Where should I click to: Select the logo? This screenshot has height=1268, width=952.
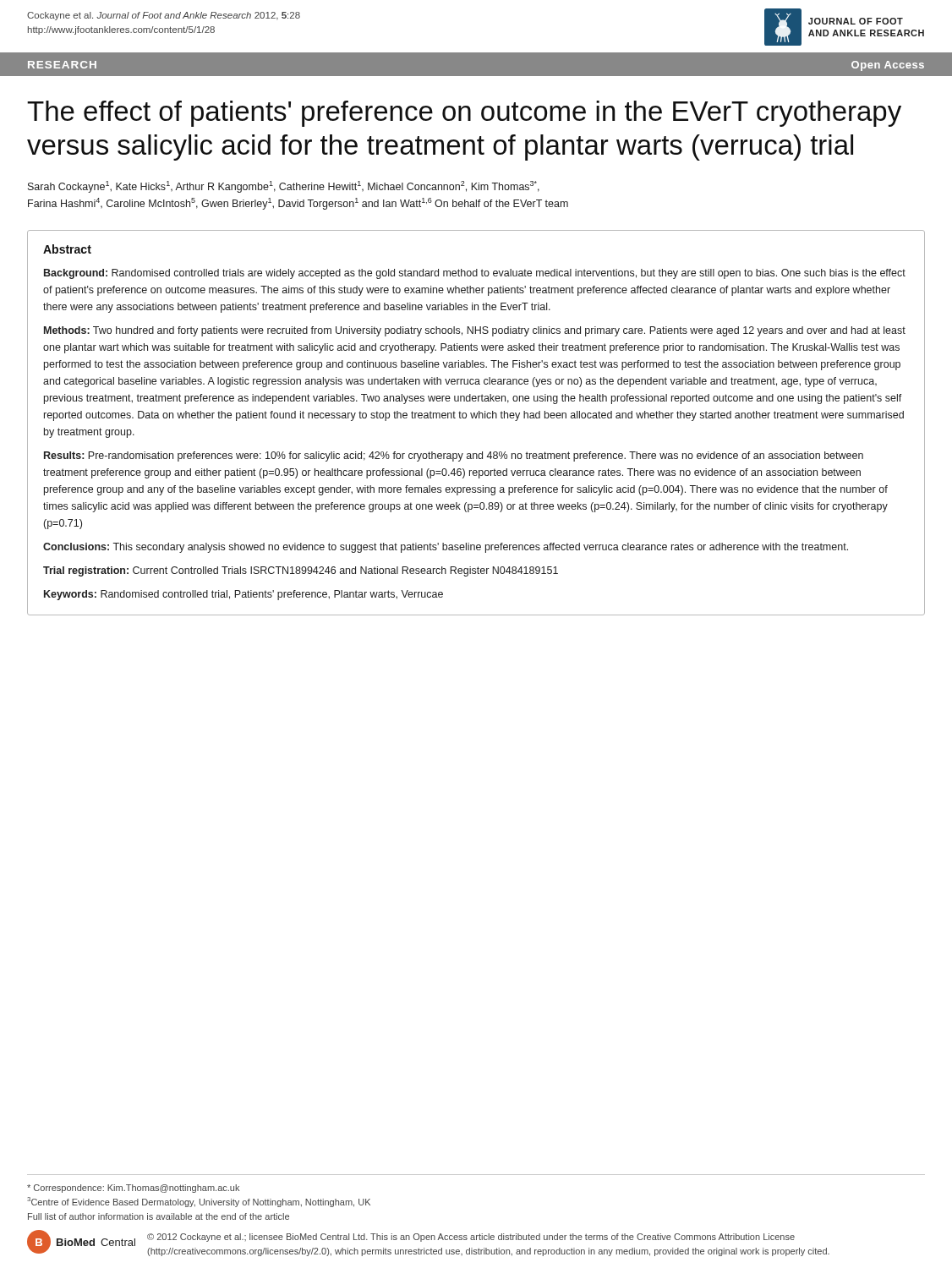tap(845, 27)
